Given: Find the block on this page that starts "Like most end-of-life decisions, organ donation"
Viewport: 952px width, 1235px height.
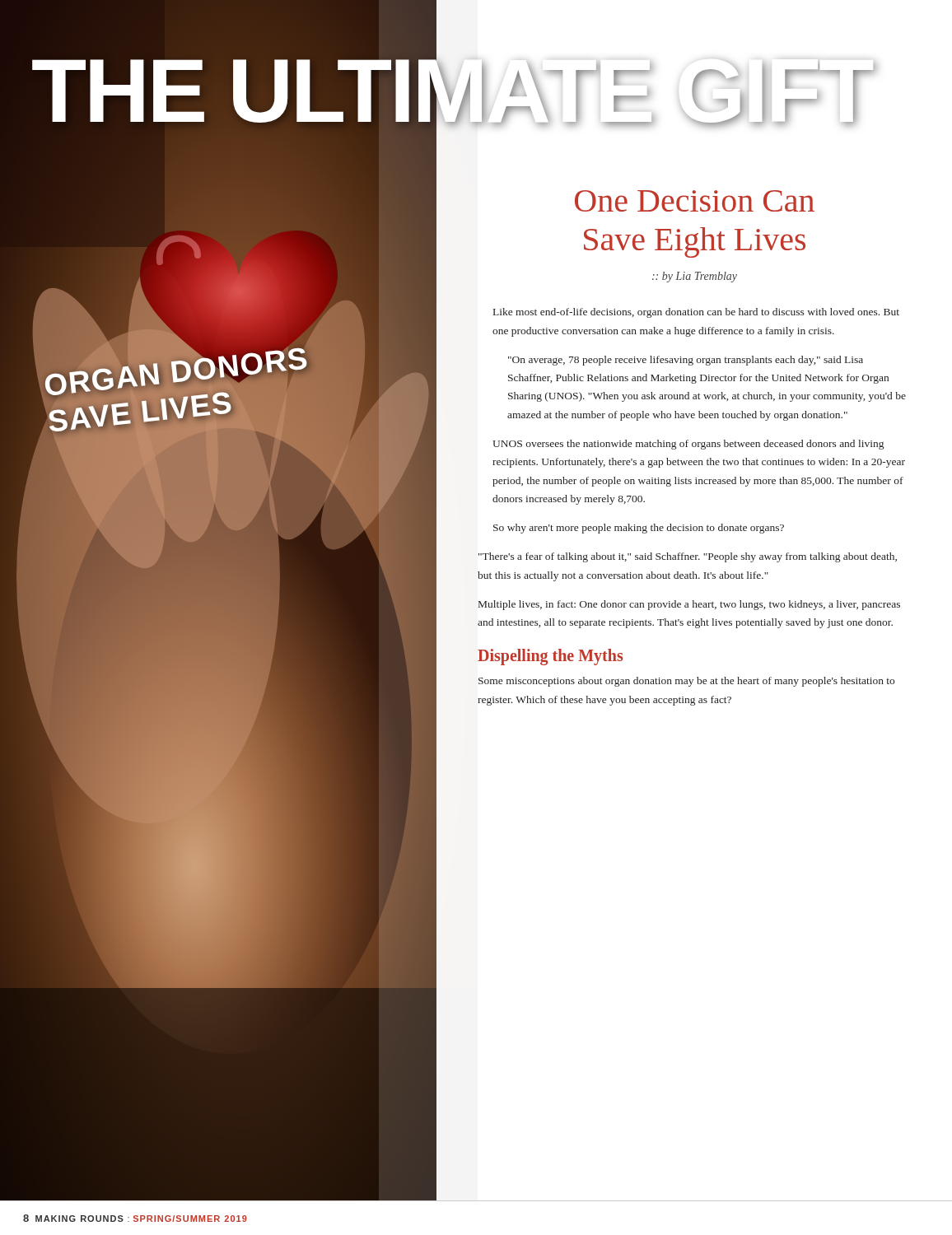Looking at the screenshot, I should coord(696,321).
